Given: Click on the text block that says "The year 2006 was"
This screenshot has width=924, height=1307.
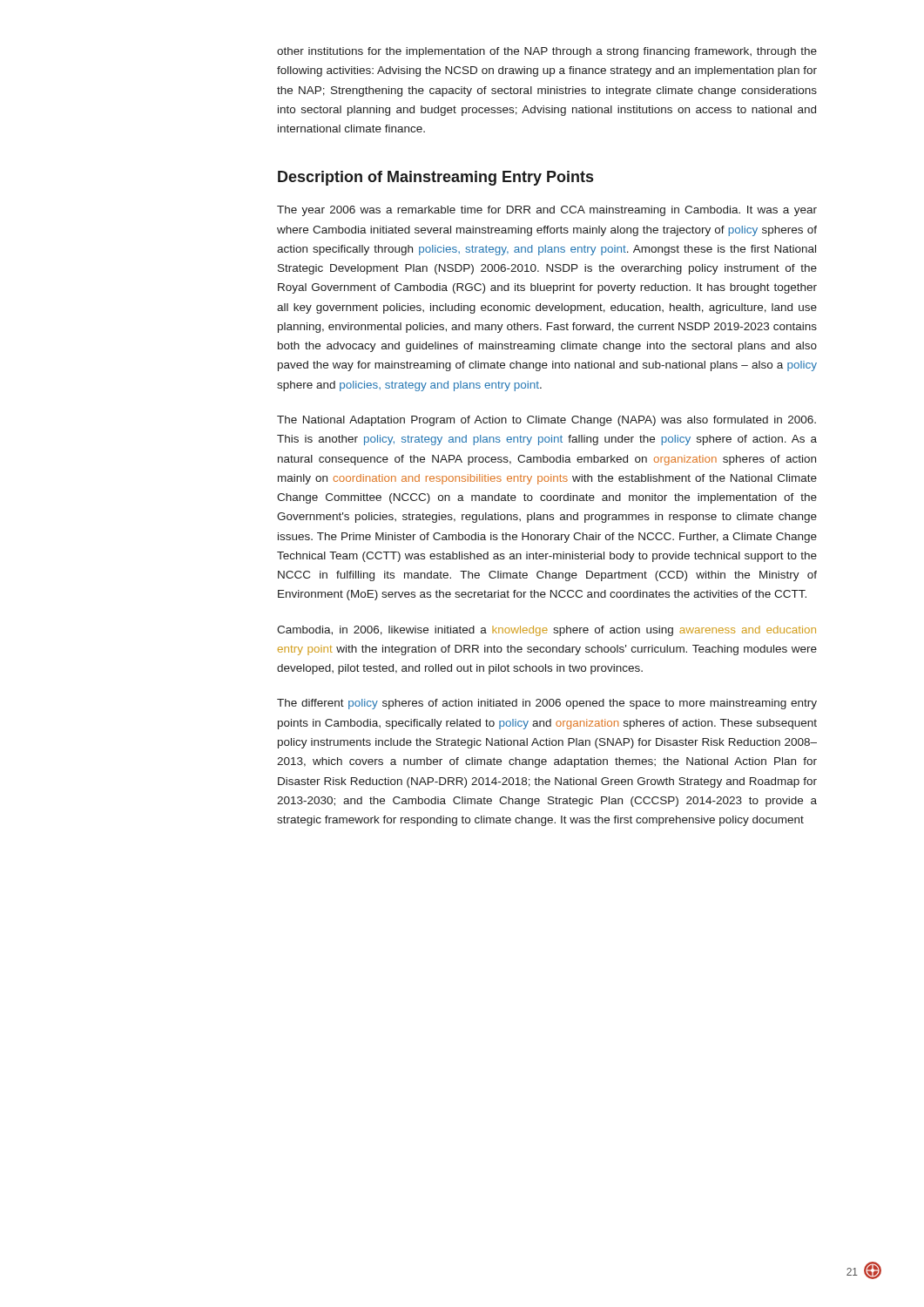Looking at the screenshot, I should click(547, 297).
